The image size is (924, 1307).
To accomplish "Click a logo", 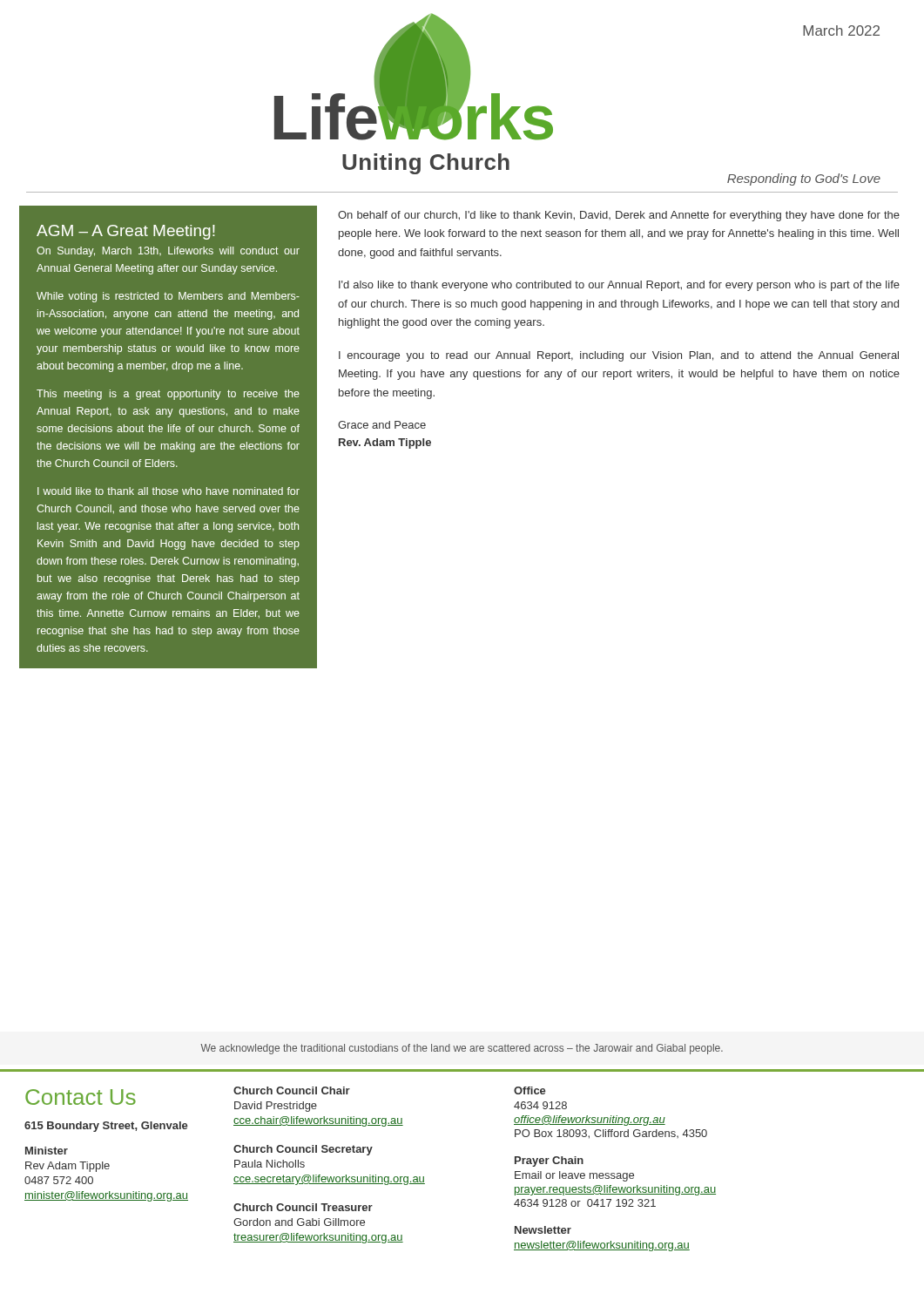I will (x=470, y=96).
